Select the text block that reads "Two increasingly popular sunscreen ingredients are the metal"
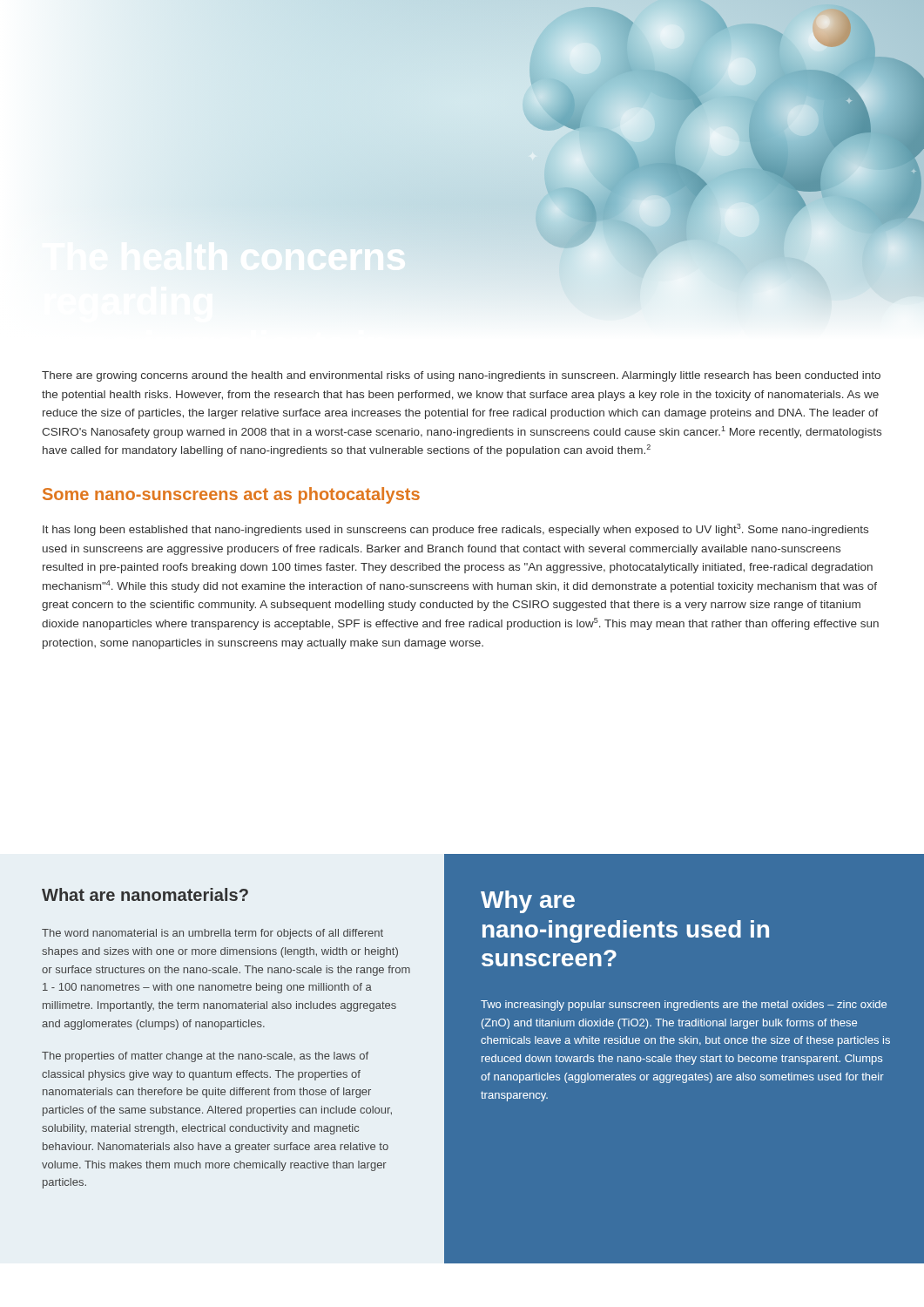Image resolution: width=924 pixels, height=1307 pixels. pos(686,1050)
